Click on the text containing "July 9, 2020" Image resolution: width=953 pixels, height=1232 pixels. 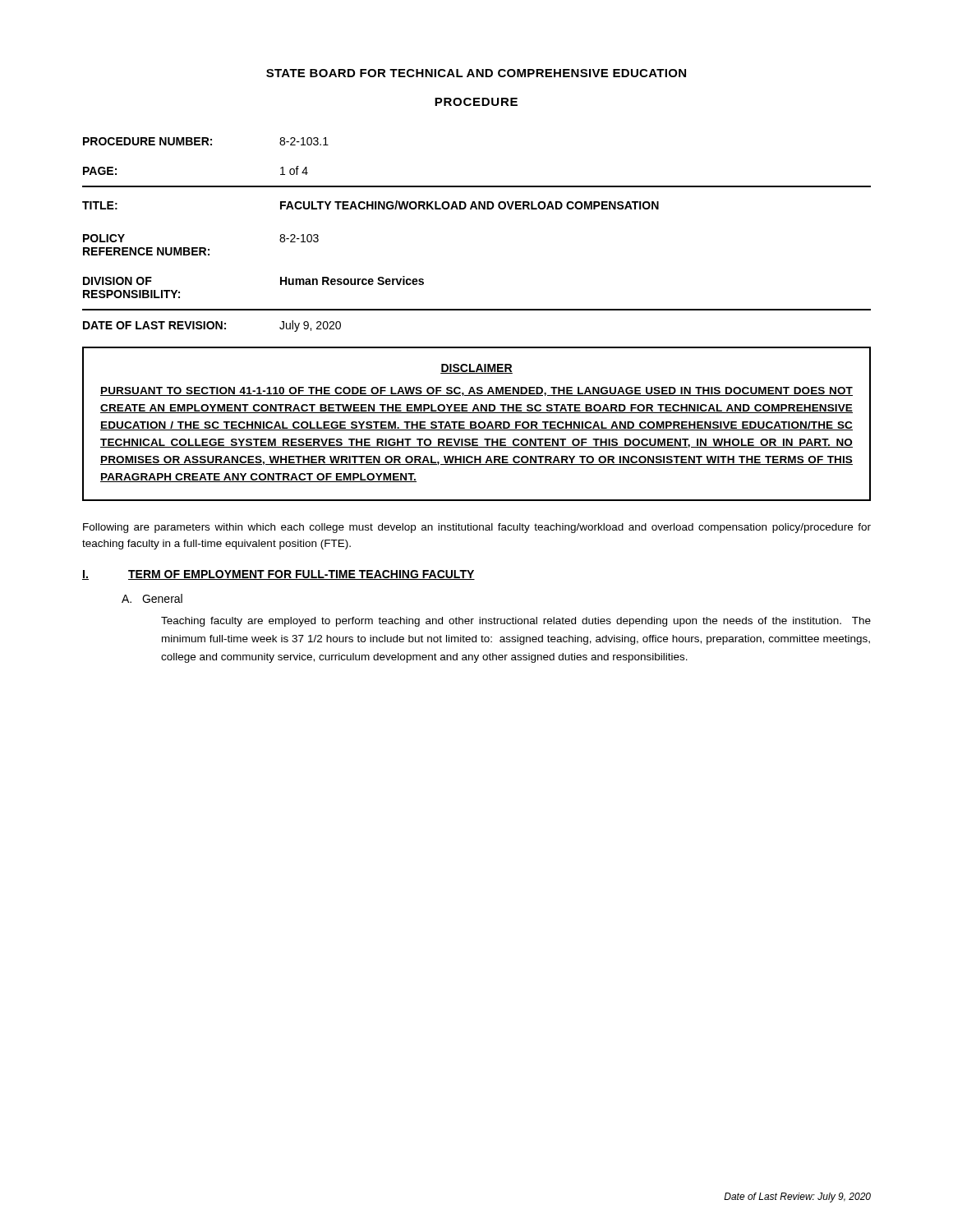pyautogui.click(x=310, y=325)
